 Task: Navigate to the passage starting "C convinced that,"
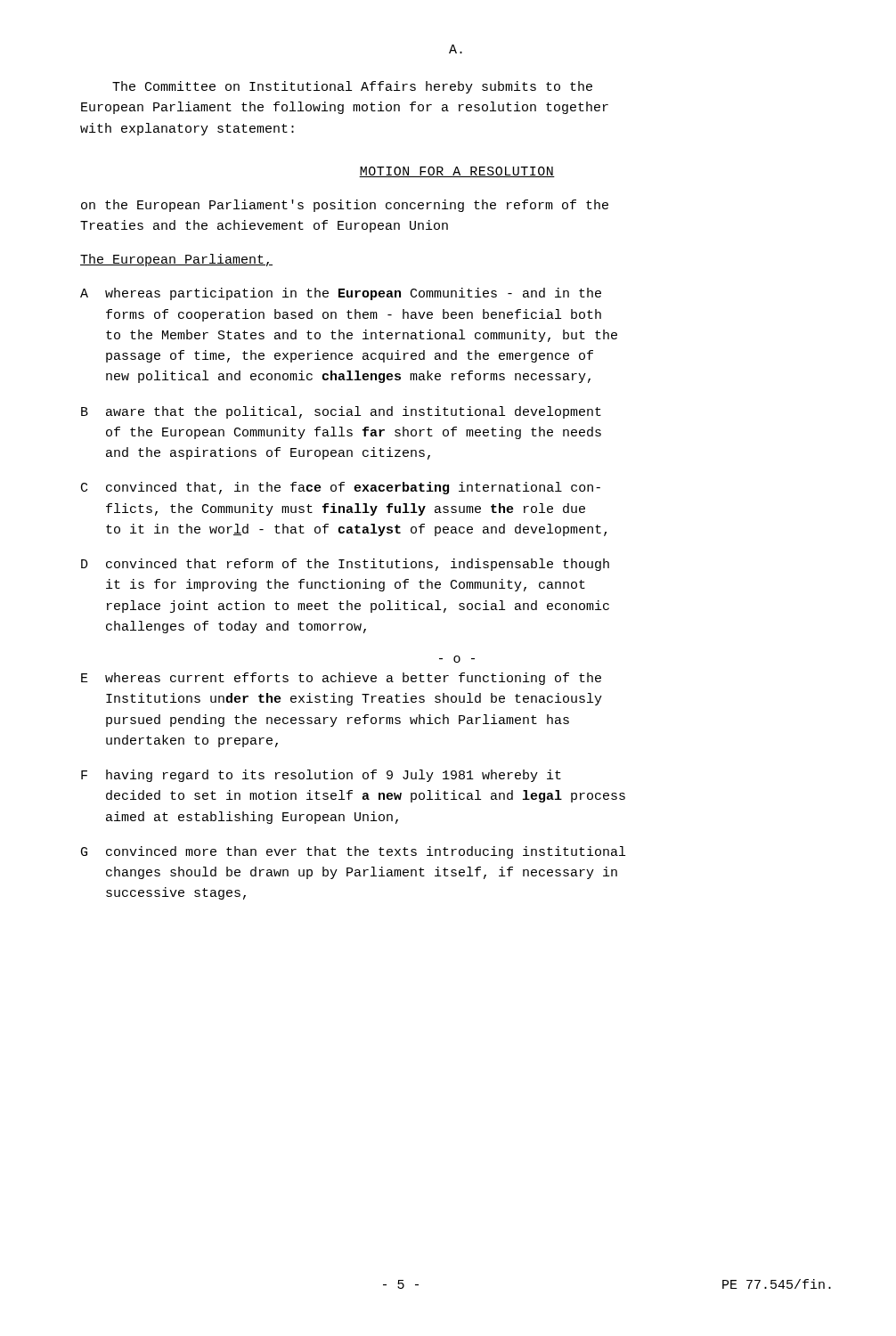coord(457,510)
